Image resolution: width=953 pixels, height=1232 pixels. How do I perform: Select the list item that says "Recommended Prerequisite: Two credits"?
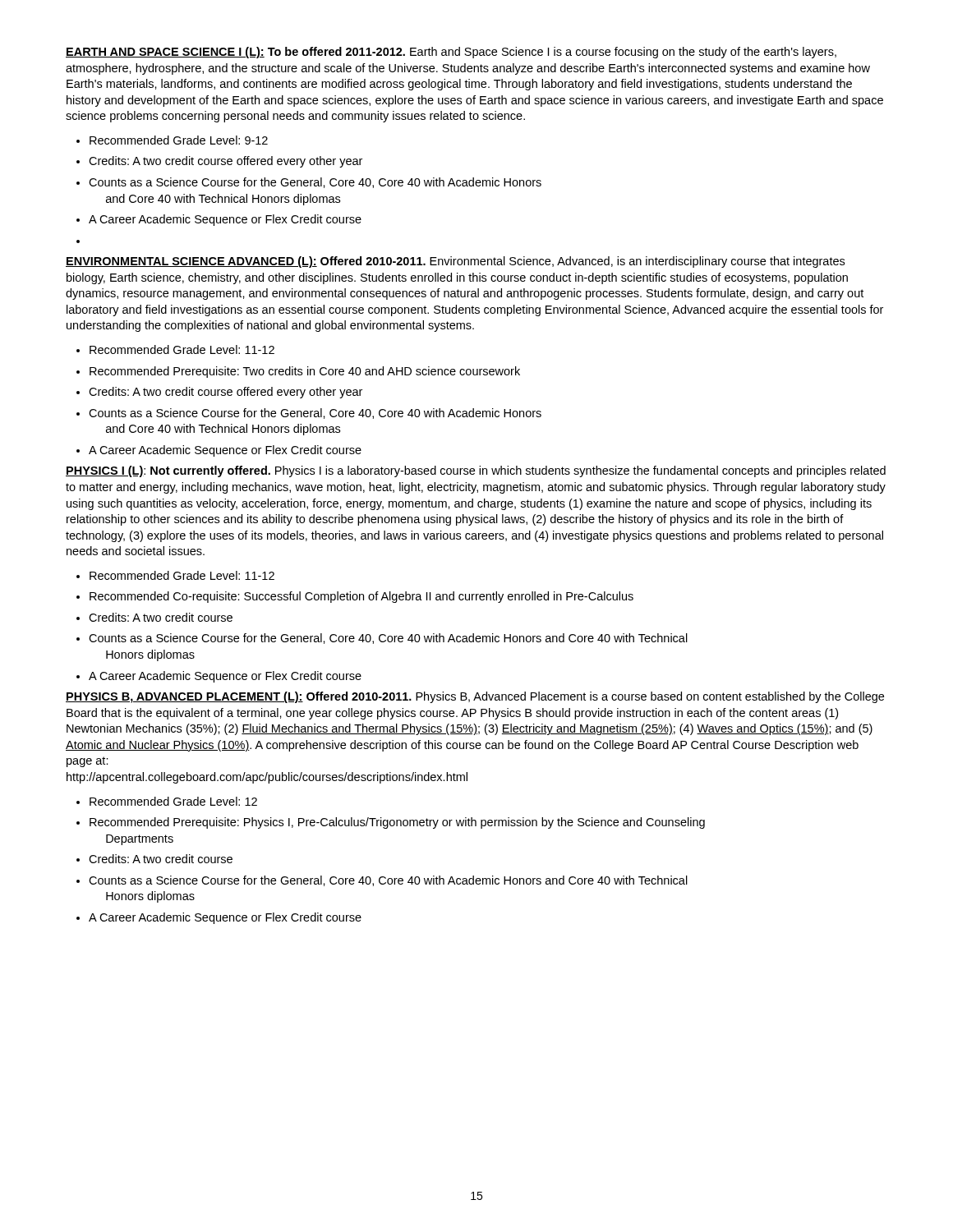point(476,372)
